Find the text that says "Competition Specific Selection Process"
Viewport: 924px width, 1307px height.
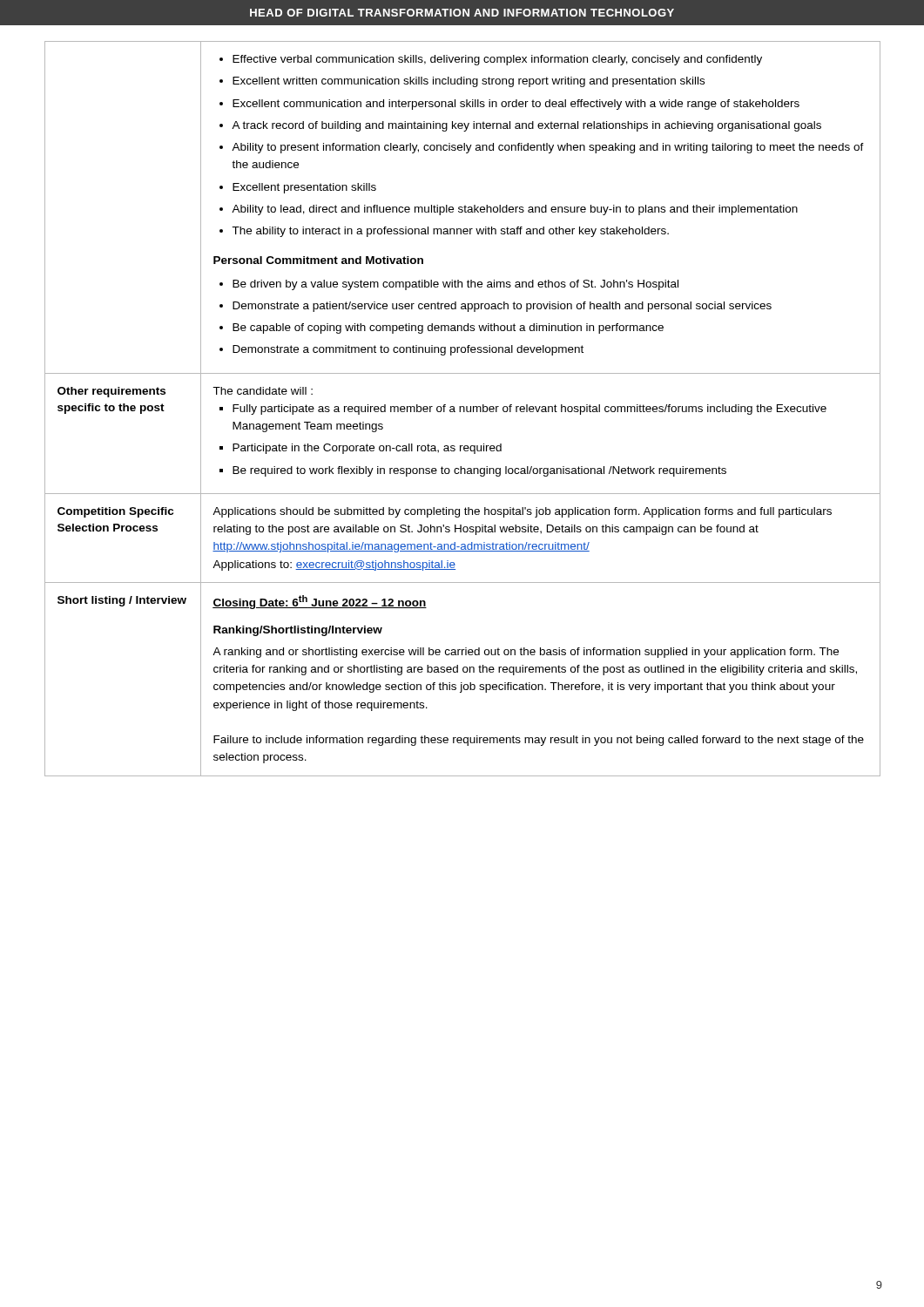(116, 519)
